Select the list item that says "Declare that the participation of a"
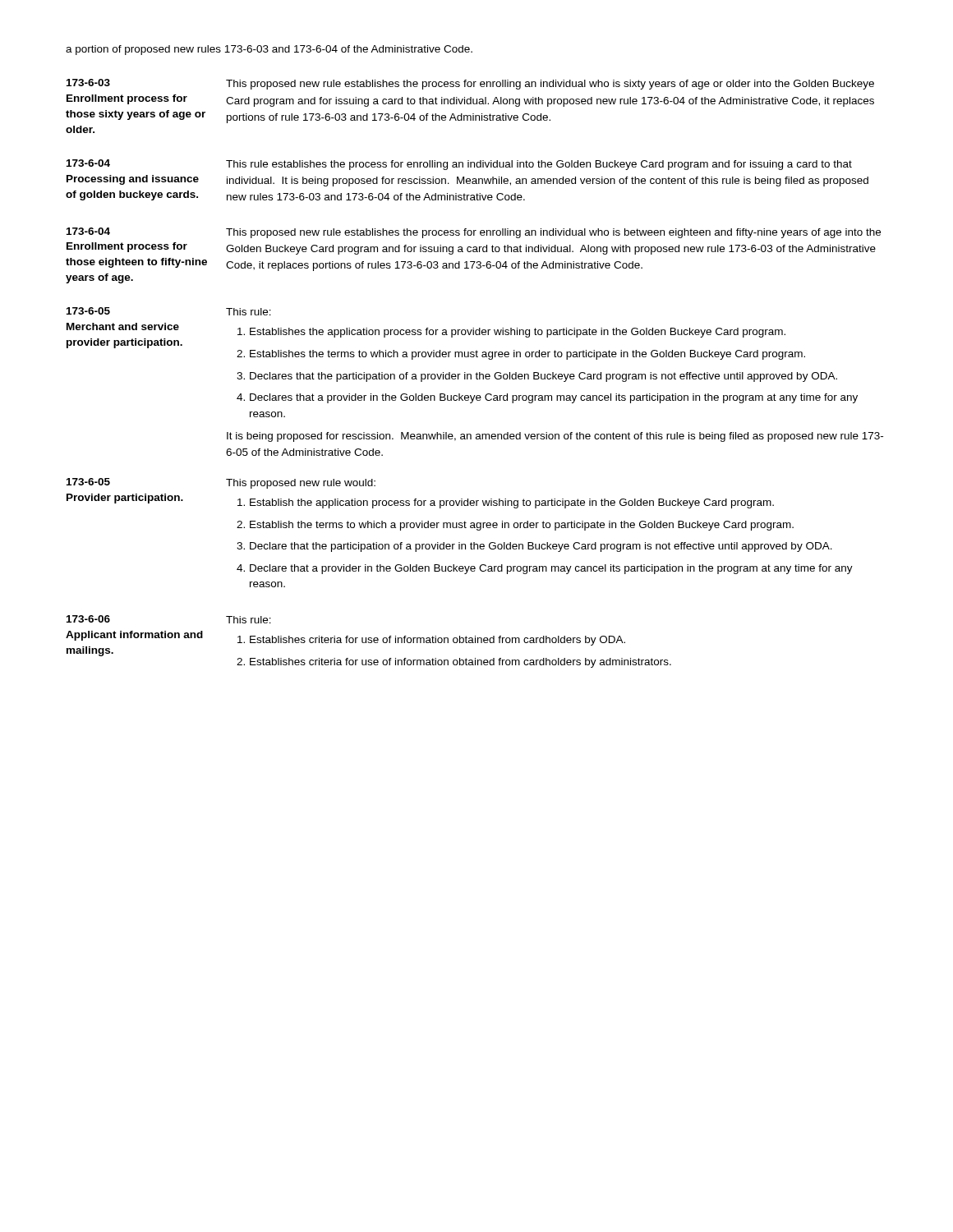The width and height of the screenshot is (953, 1232). pyautogui.click(x=541, y=546)
